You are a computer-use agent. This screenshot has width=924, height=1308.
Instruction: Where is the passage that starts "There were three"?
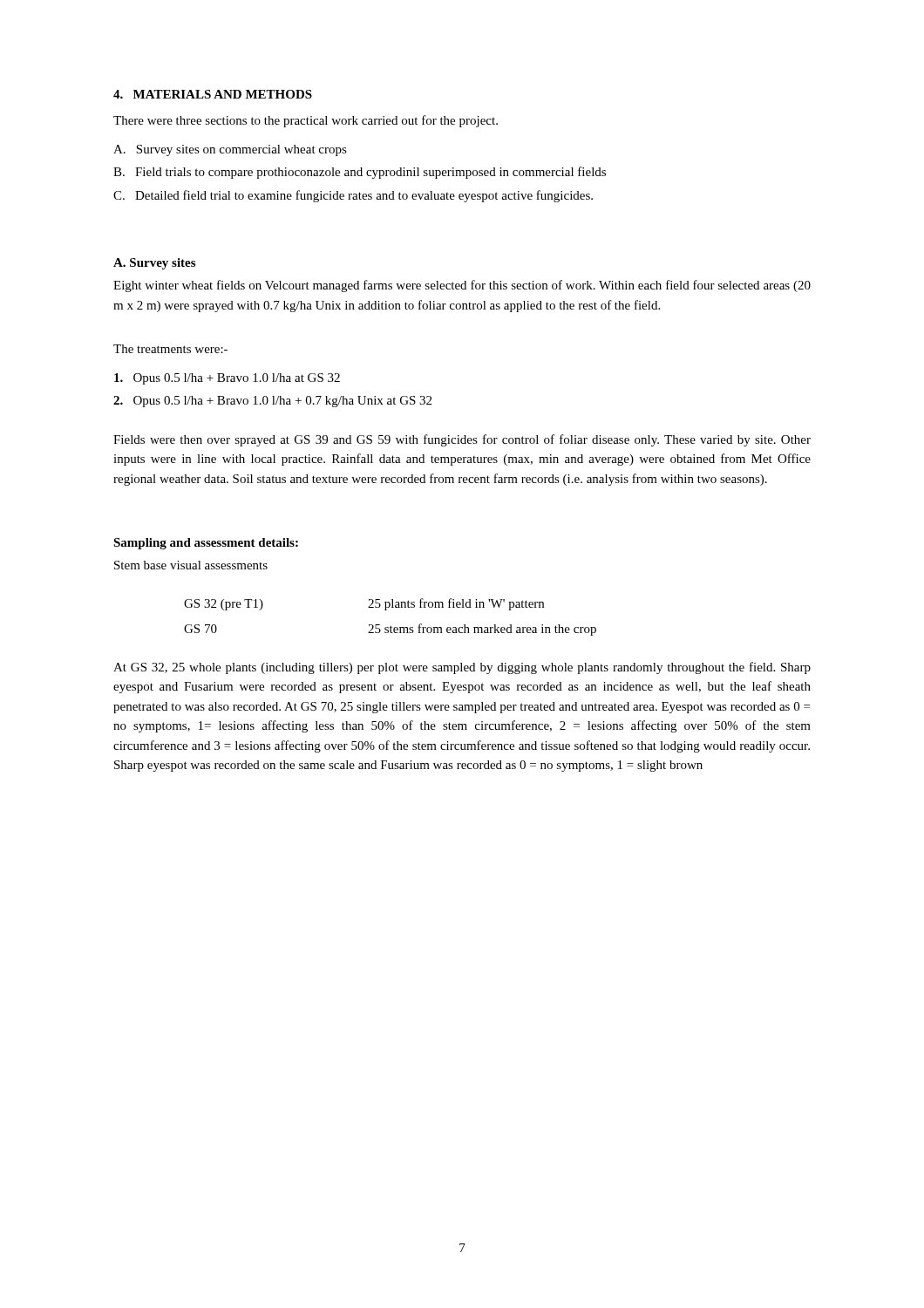[306, 120]
